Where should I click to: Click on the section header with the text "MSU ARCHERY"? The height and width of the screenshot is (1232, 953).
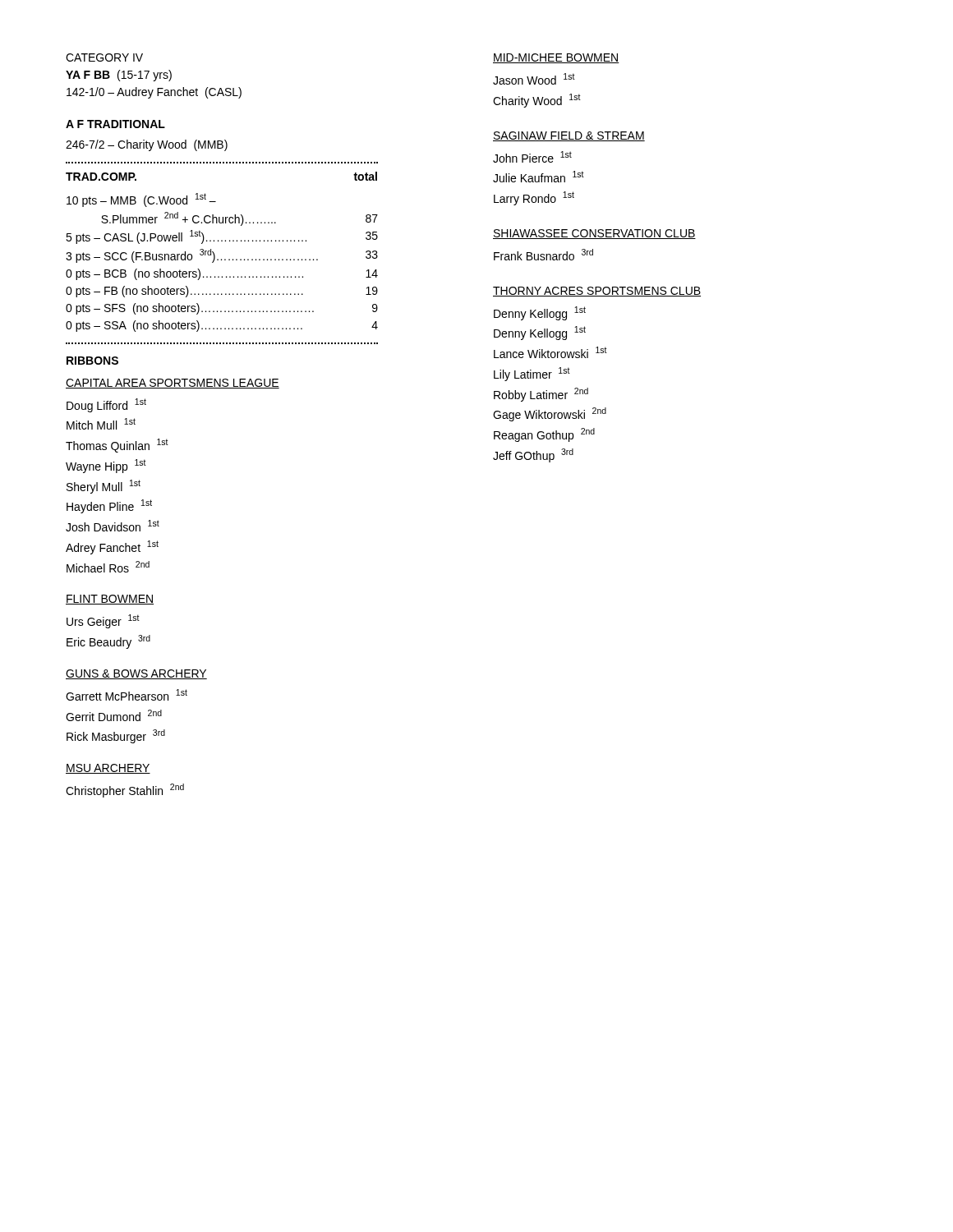click(x=108, y=768)
